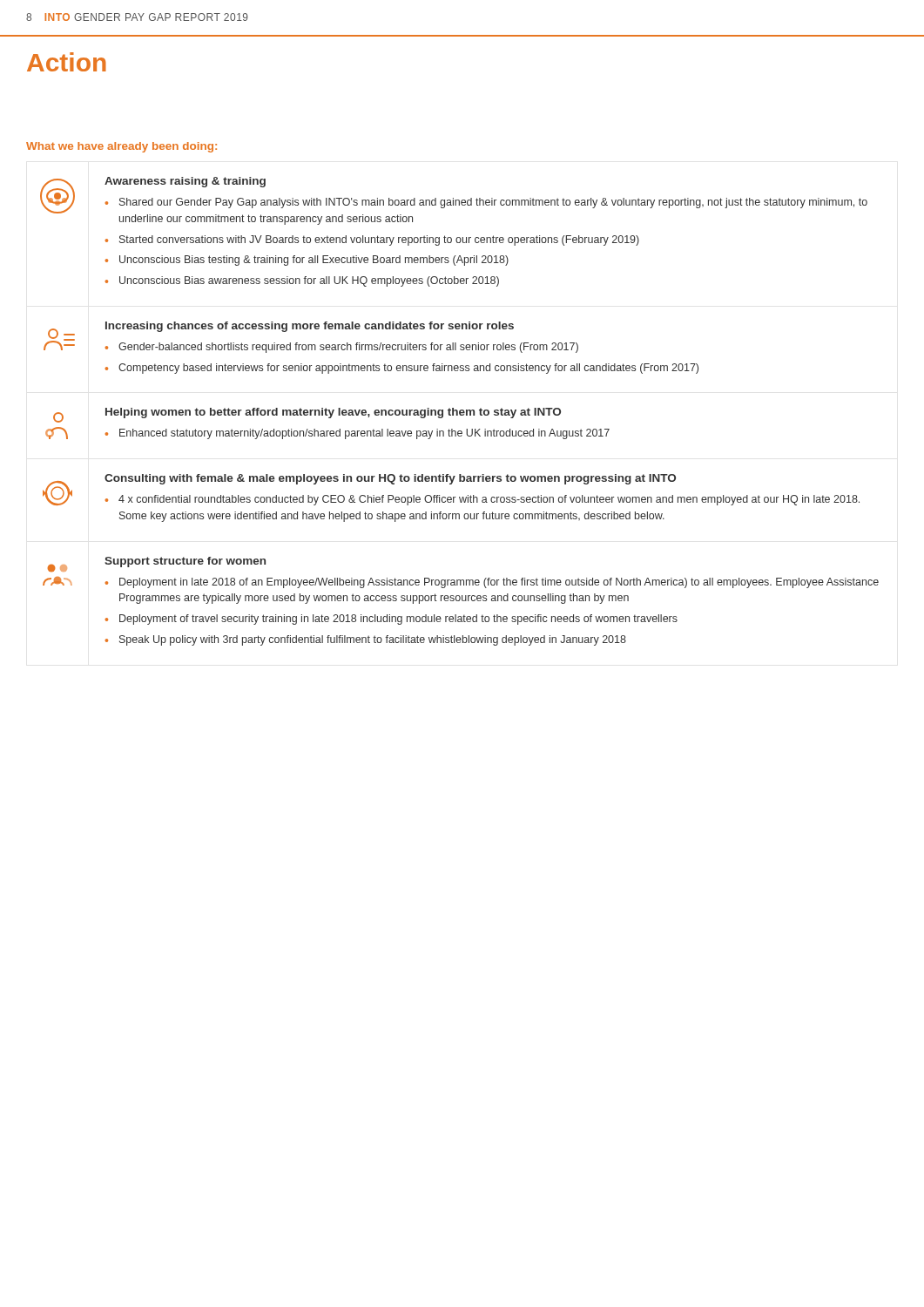Locate the section header that opens with "Consulting with female"
Viewport: 924px width, 1307px height.
pyautogui.click(x=391, y=478)
